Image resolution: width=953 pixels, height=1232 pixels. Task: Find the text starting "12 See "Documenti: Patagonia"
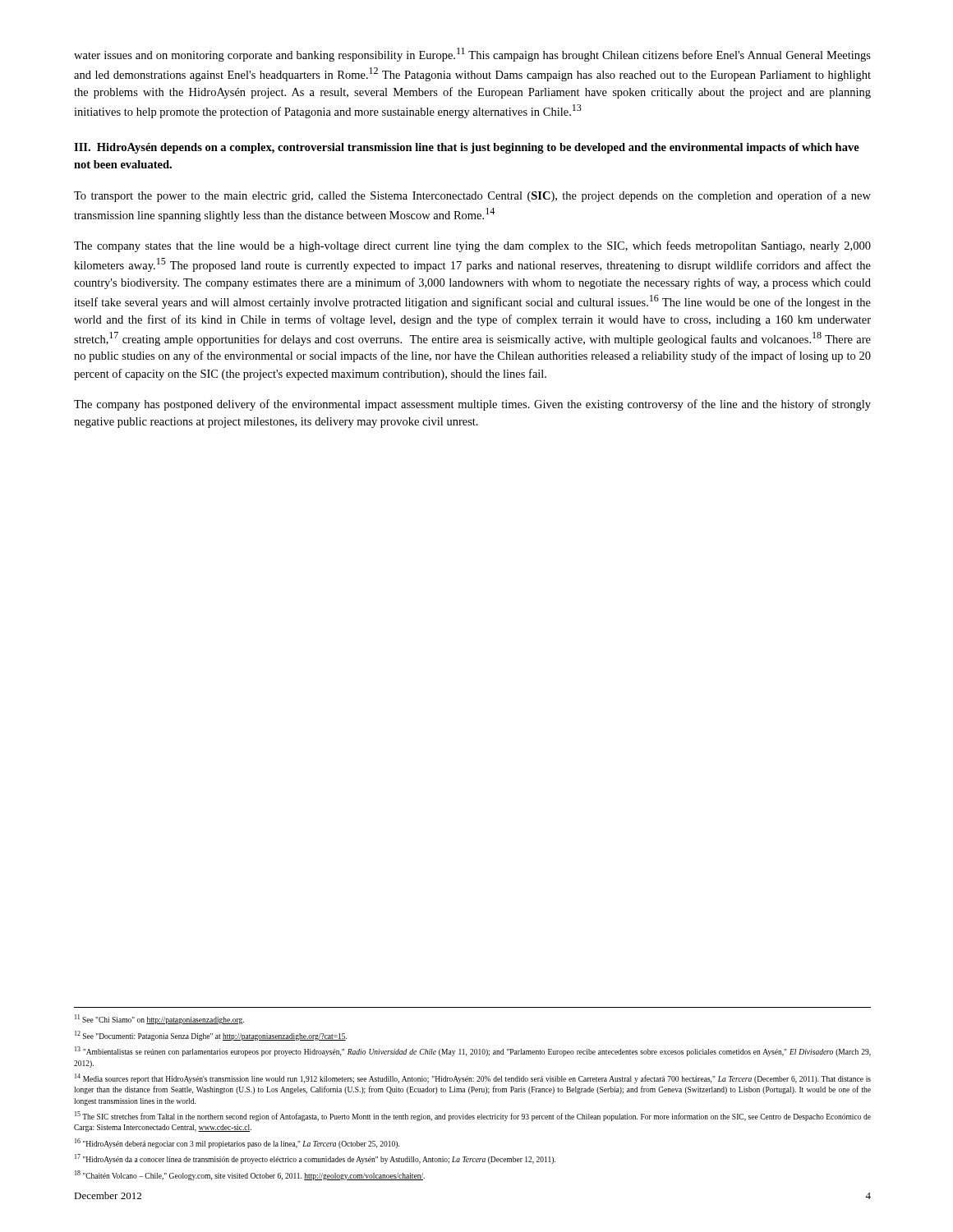(x=211, y=1035)
